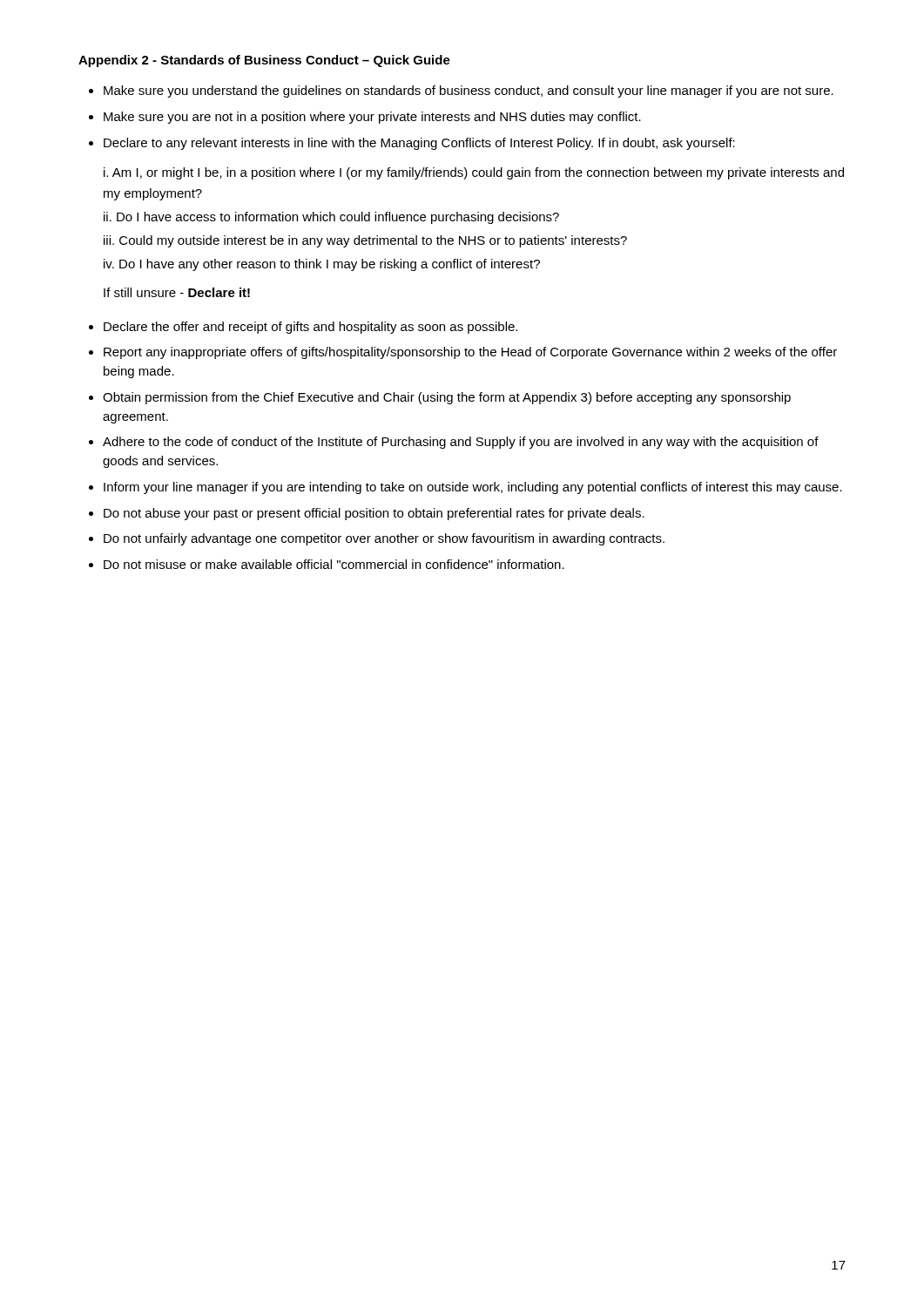Find the list item with the text "Do not abuse your"
Viewport: 924px width, 1307px height.
pyautogui.click(x=374, y=512)
